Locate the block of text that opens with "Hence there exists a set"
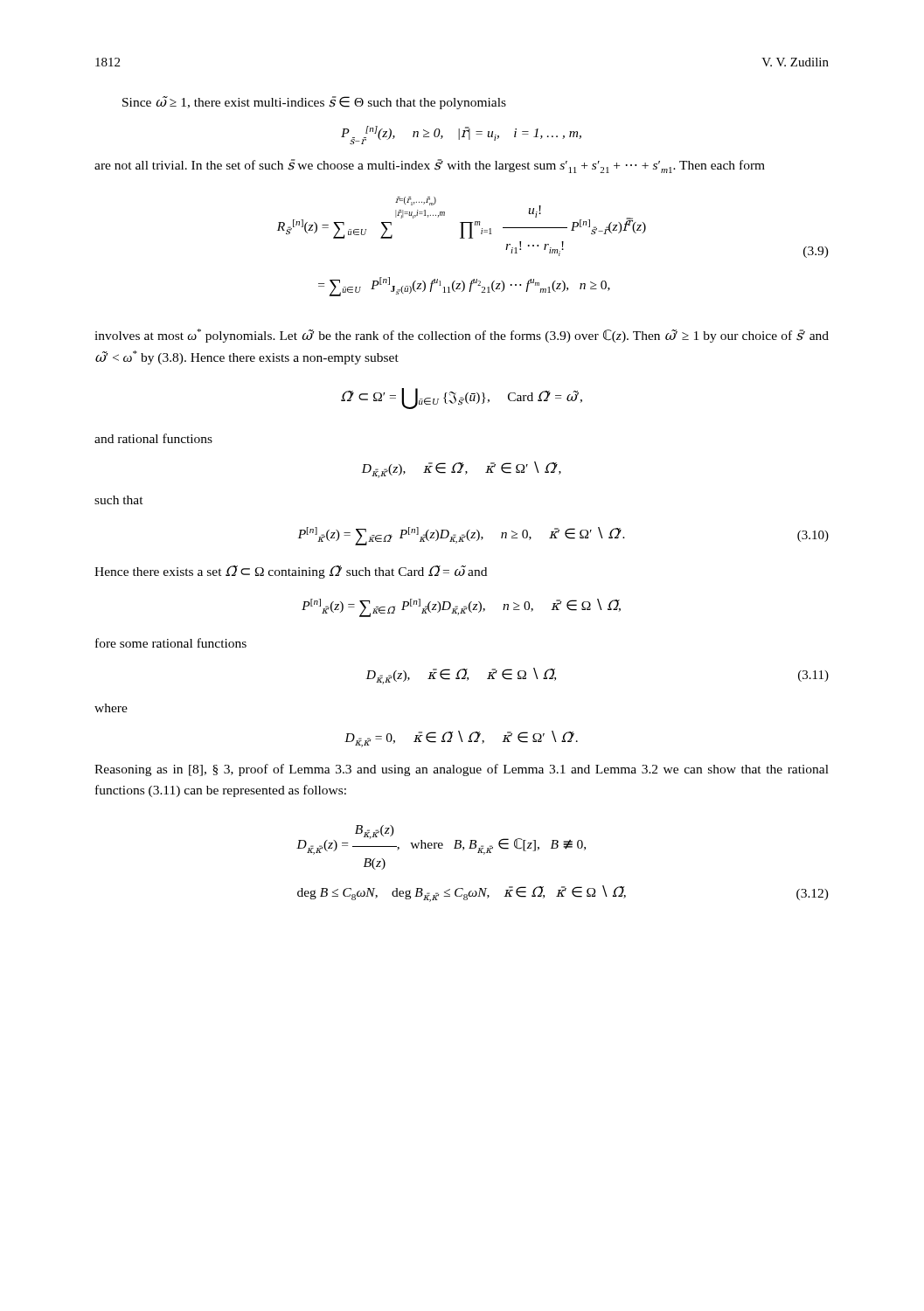Viewport: 924px width, 1311px height. [x=462, y=571]
